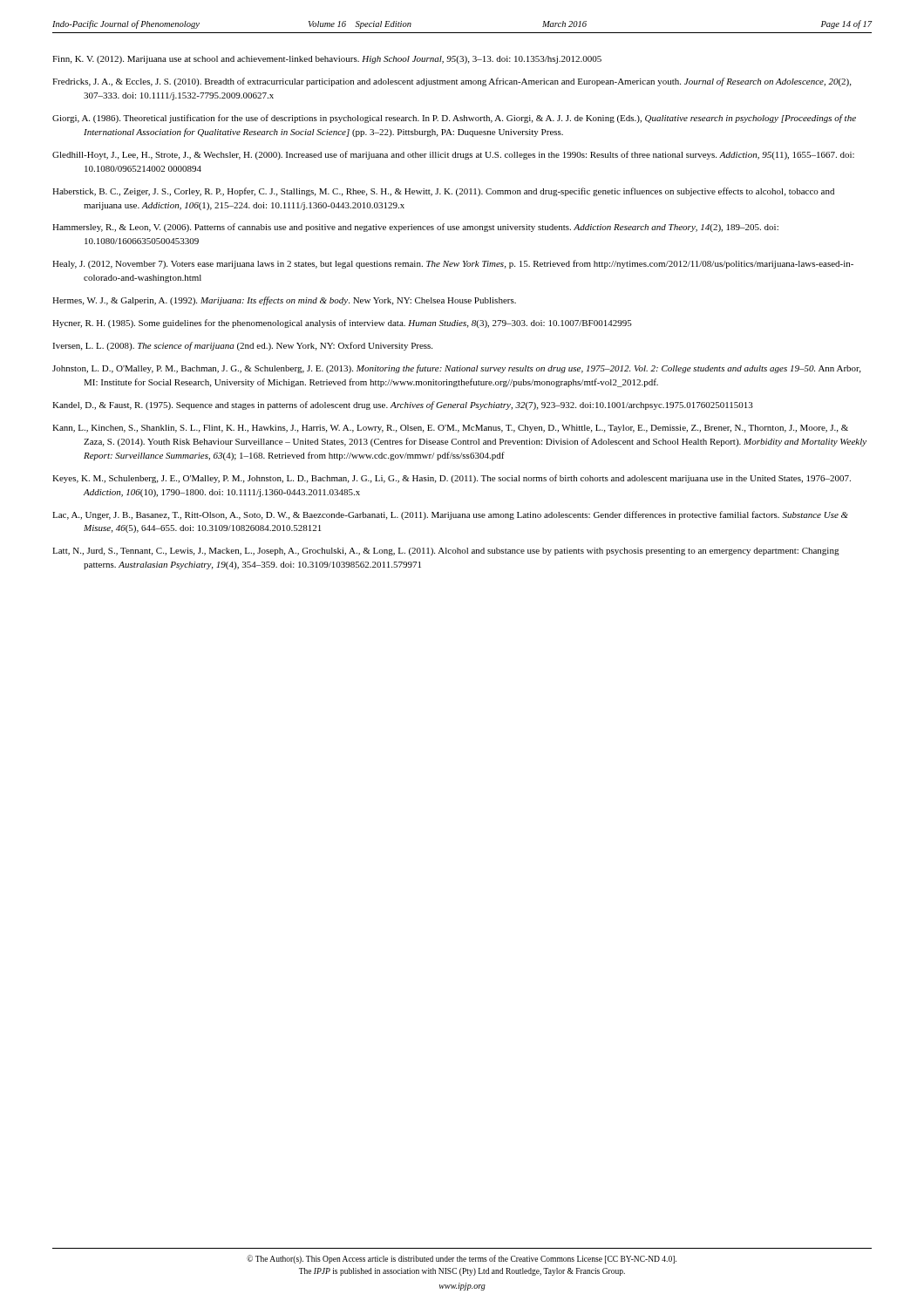Find the passage starting "Haberstick, B. C.,"
This screenshot has height=1308, width=924.
tap(443, 198)
